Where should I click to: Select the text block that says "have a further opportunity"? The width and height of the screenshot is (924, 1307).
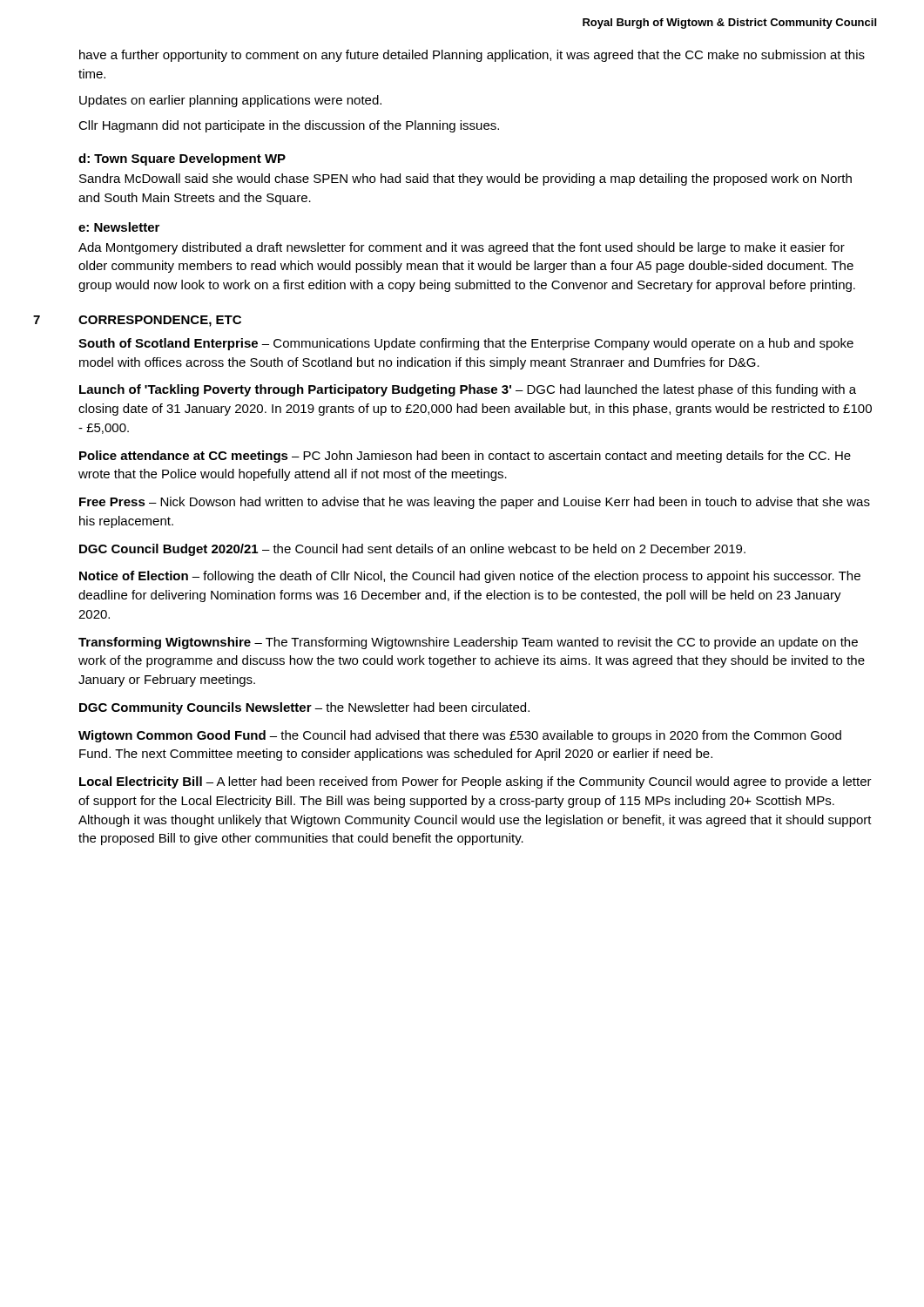click(472, 64)
